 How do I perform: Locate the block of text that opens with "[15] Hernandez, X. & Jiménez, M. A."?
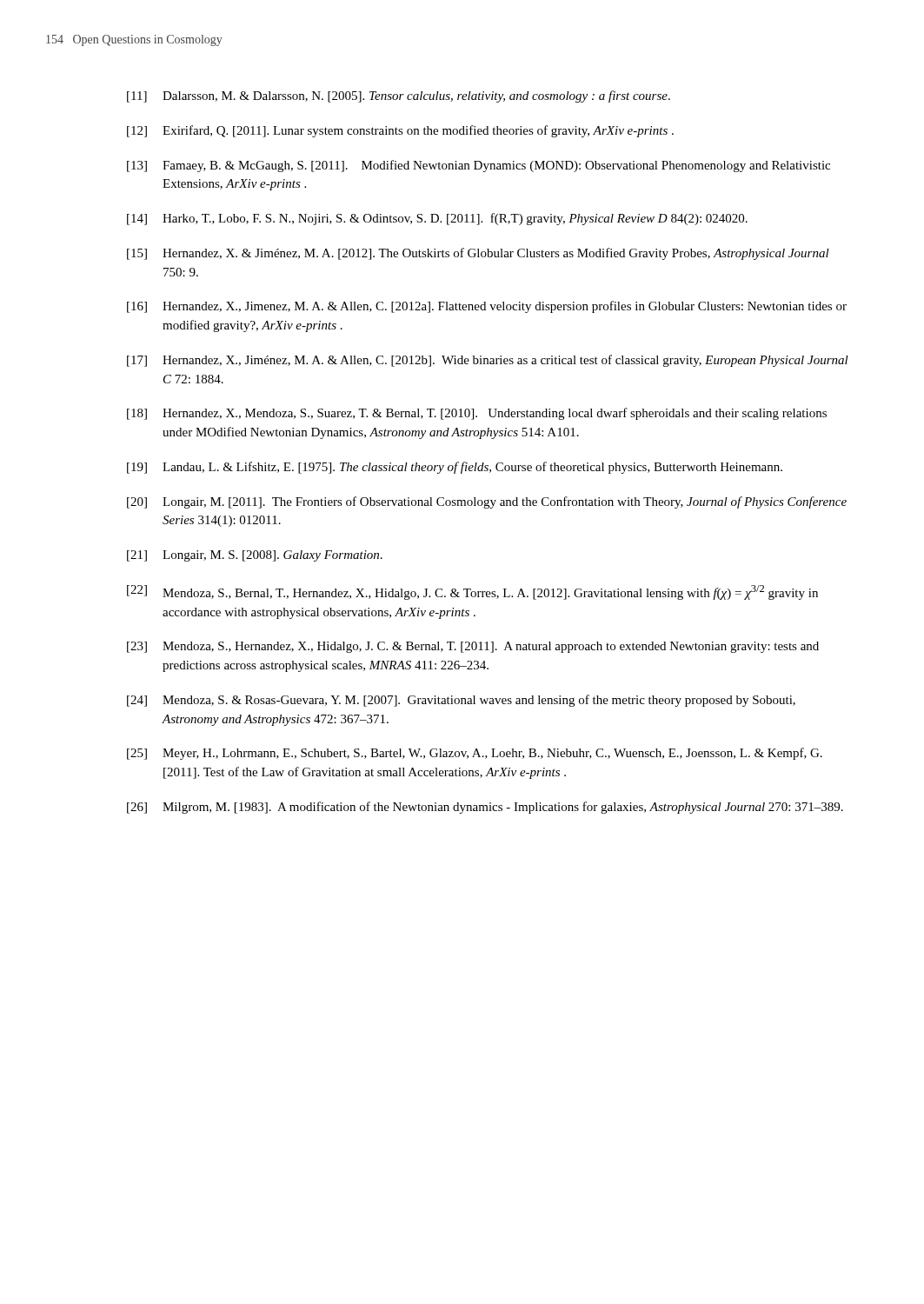(x=490, y=263)
